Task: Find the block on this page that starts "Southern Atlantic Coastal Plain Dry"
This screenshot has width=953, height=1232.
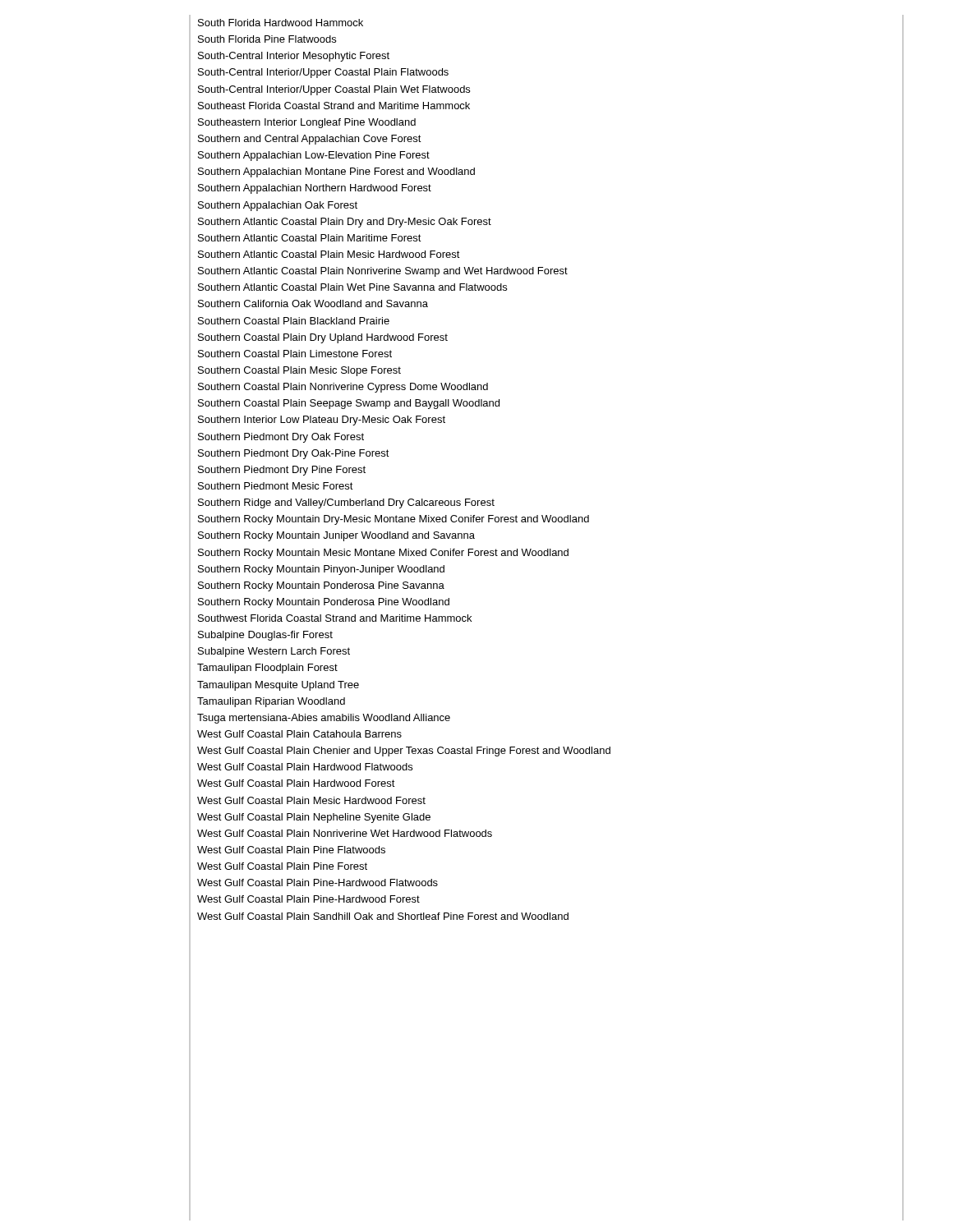Action: (x=344, y=221)
